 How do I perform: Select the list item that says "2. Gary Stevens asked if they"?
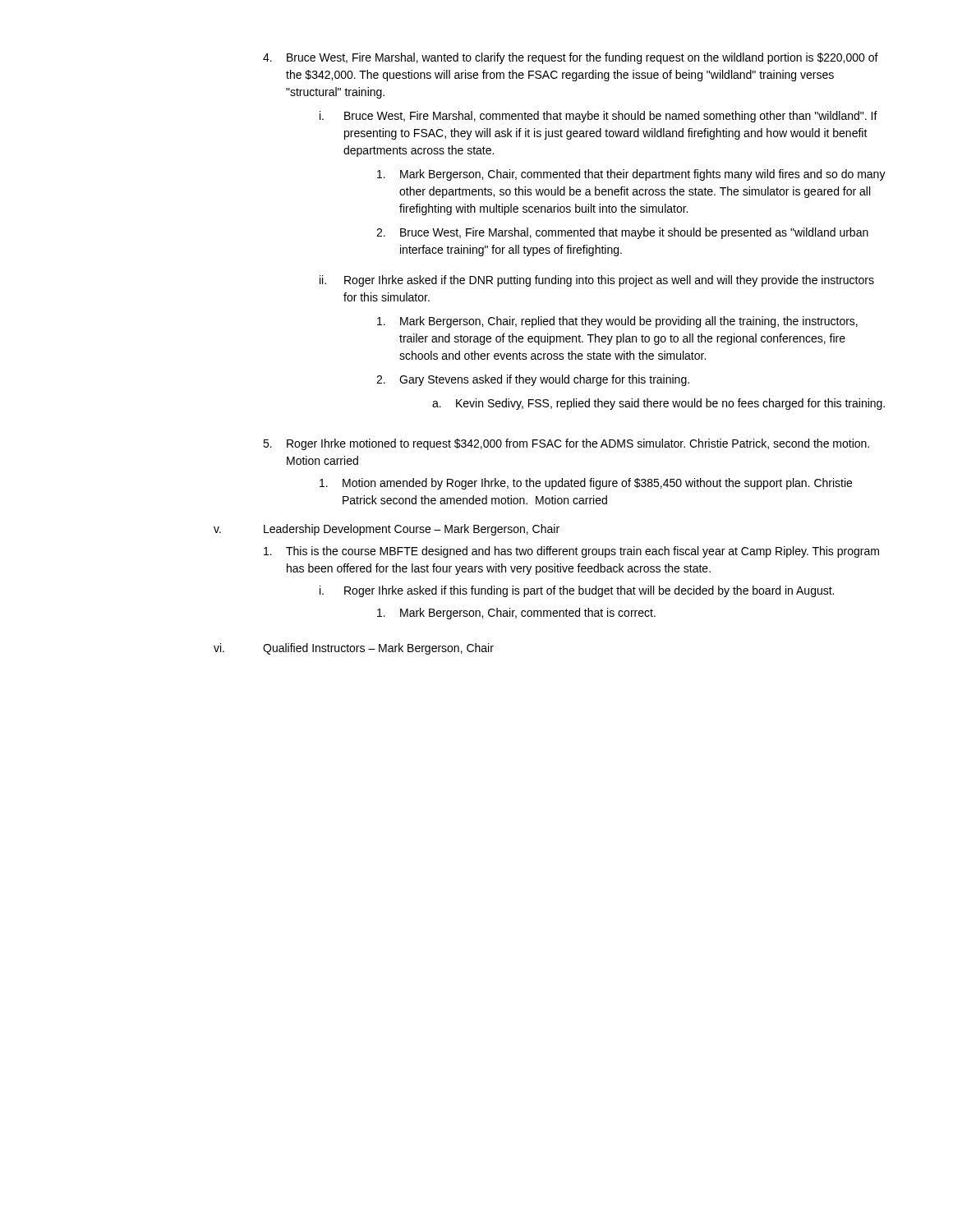(x=632, y=393)
